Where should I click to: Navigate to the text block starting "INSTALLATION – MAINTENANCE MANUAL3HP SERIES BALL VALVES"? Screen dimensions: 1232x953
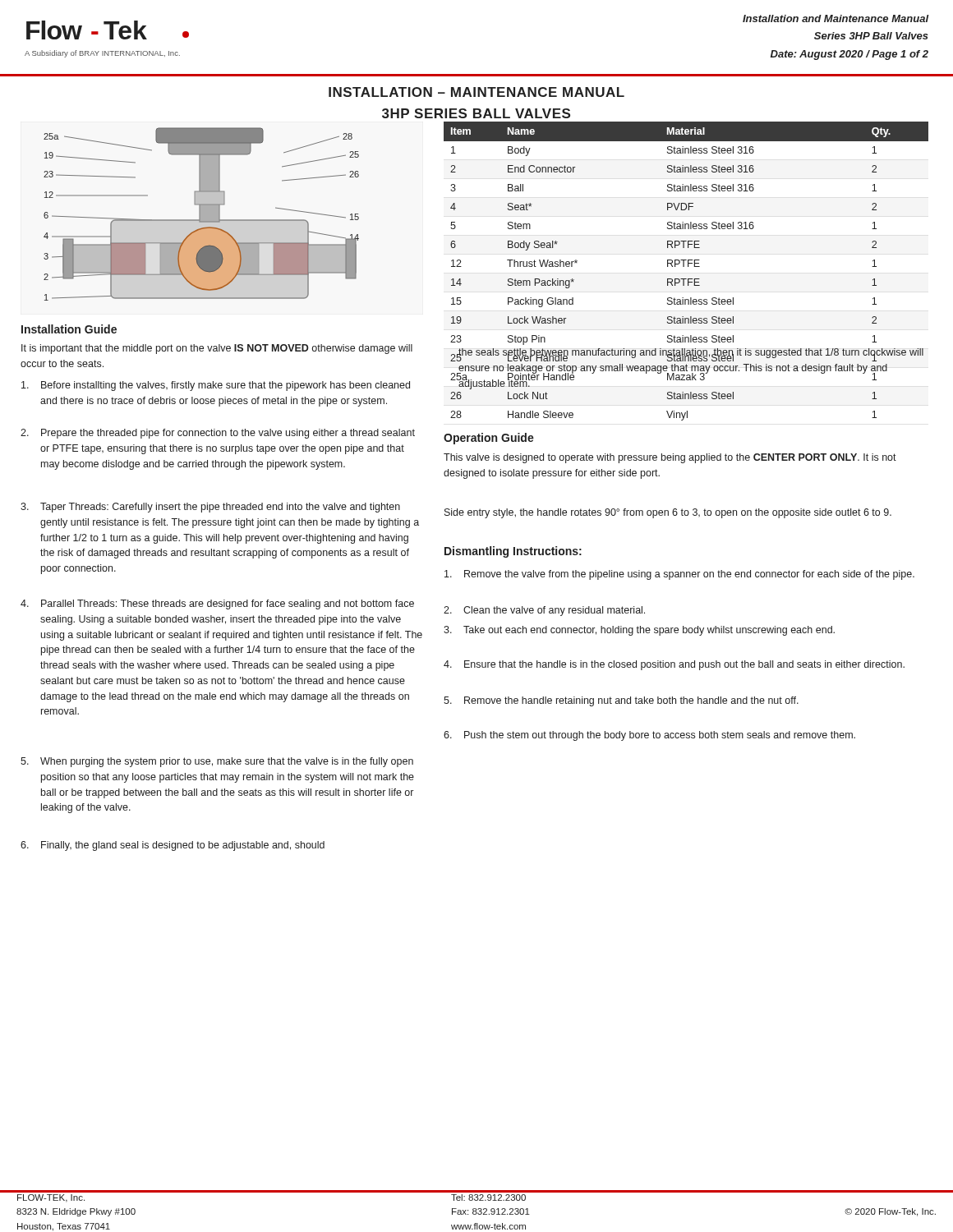click(x=476, y=103)
